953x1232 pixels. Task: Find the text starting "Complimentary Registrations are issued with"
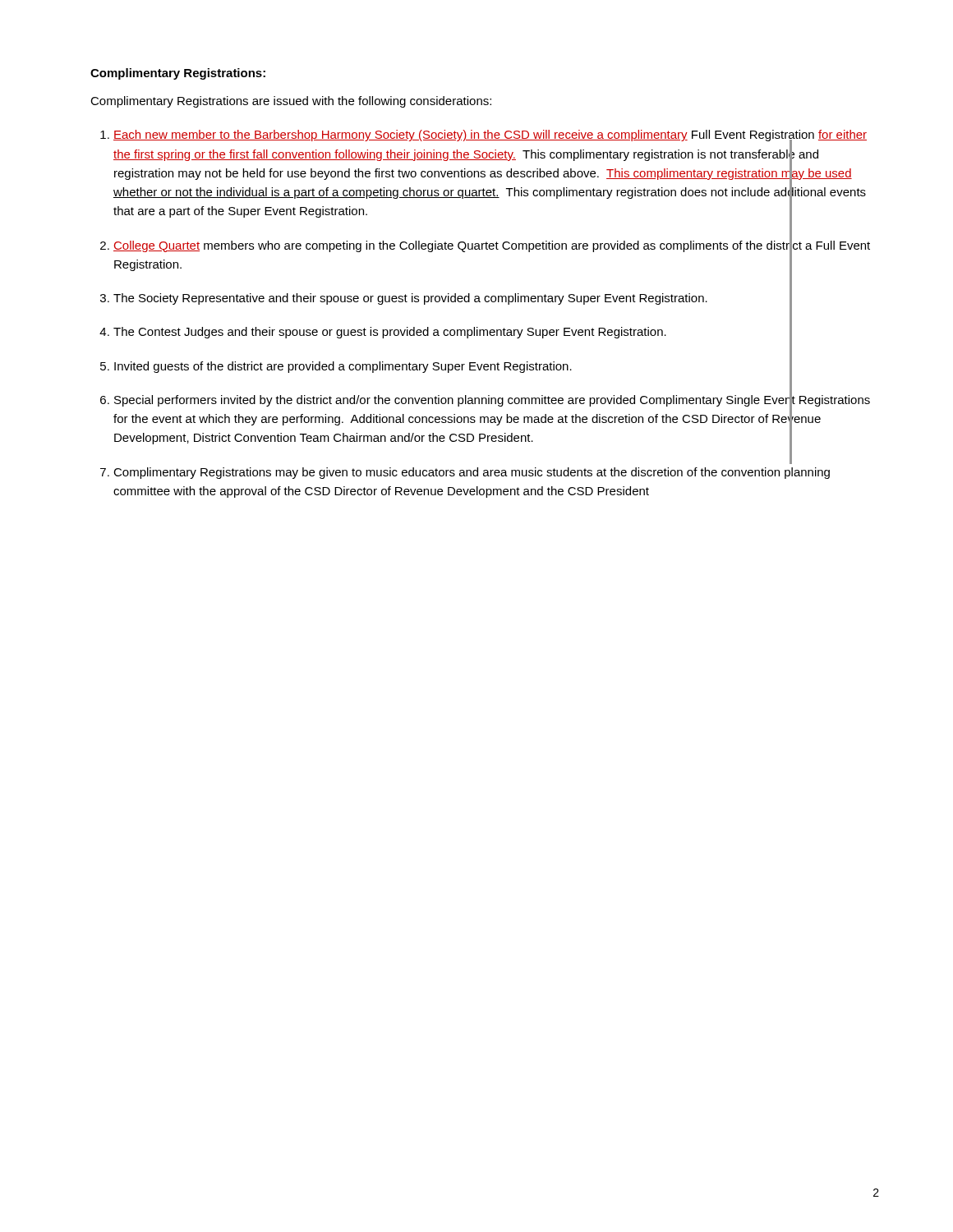[x=291, y=101]
